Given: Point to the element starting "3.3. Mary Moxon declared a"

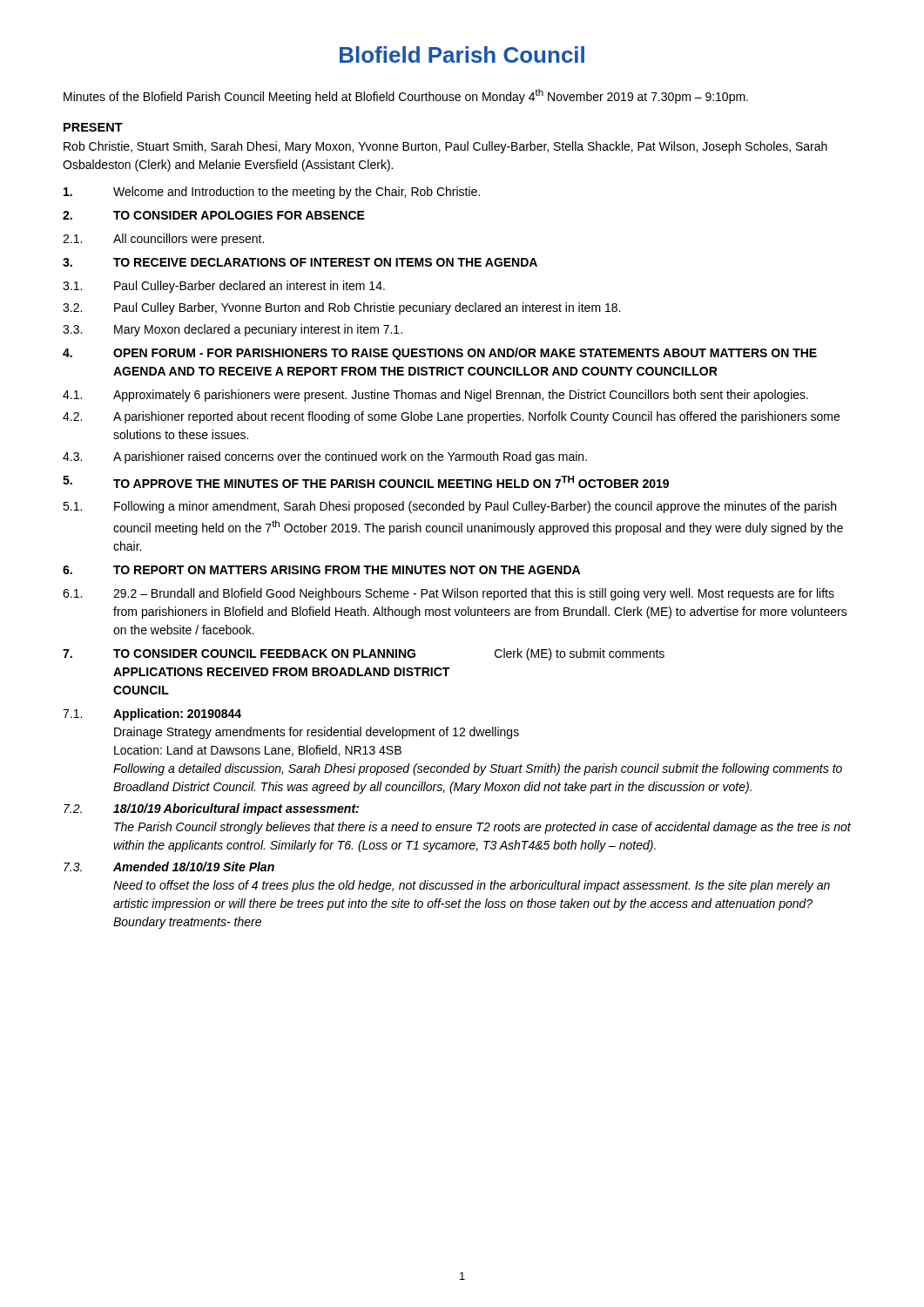Looking at the screenshot, I should pos(233,330).
